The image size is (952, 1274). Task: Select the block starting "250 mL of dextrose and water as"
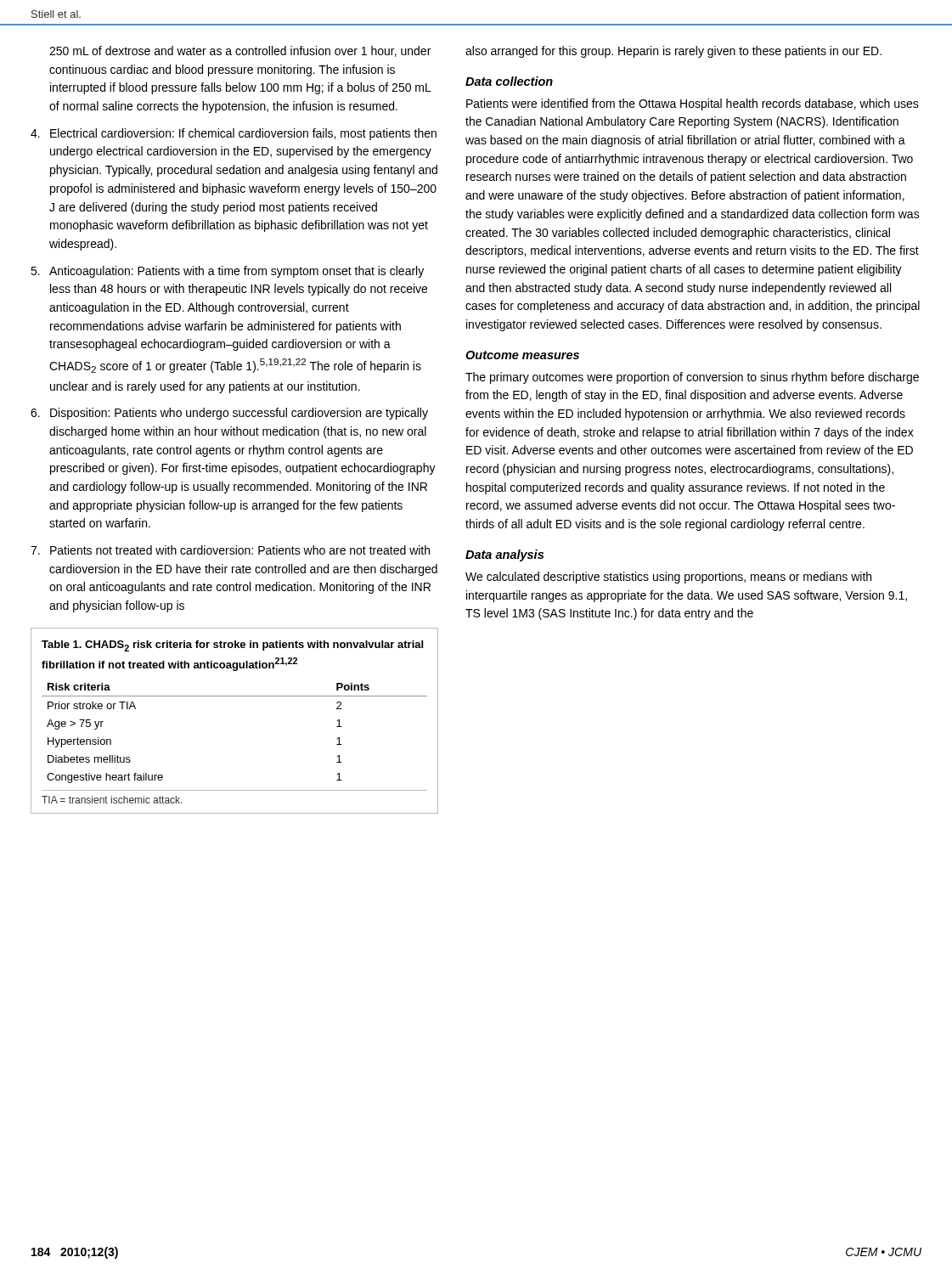240,79
